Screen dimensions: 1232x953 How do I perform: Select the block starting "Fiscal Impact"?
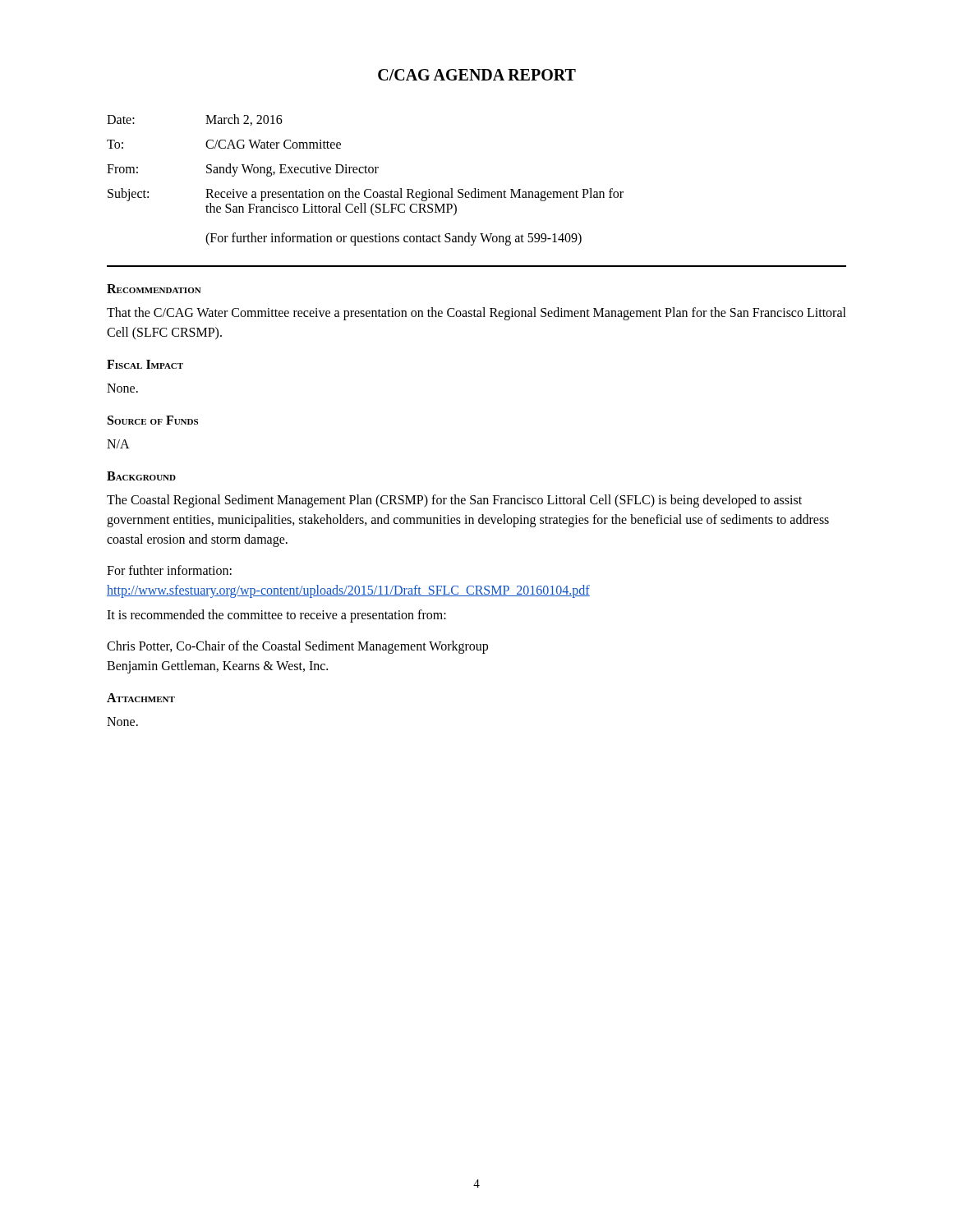[x=145, y=364]
